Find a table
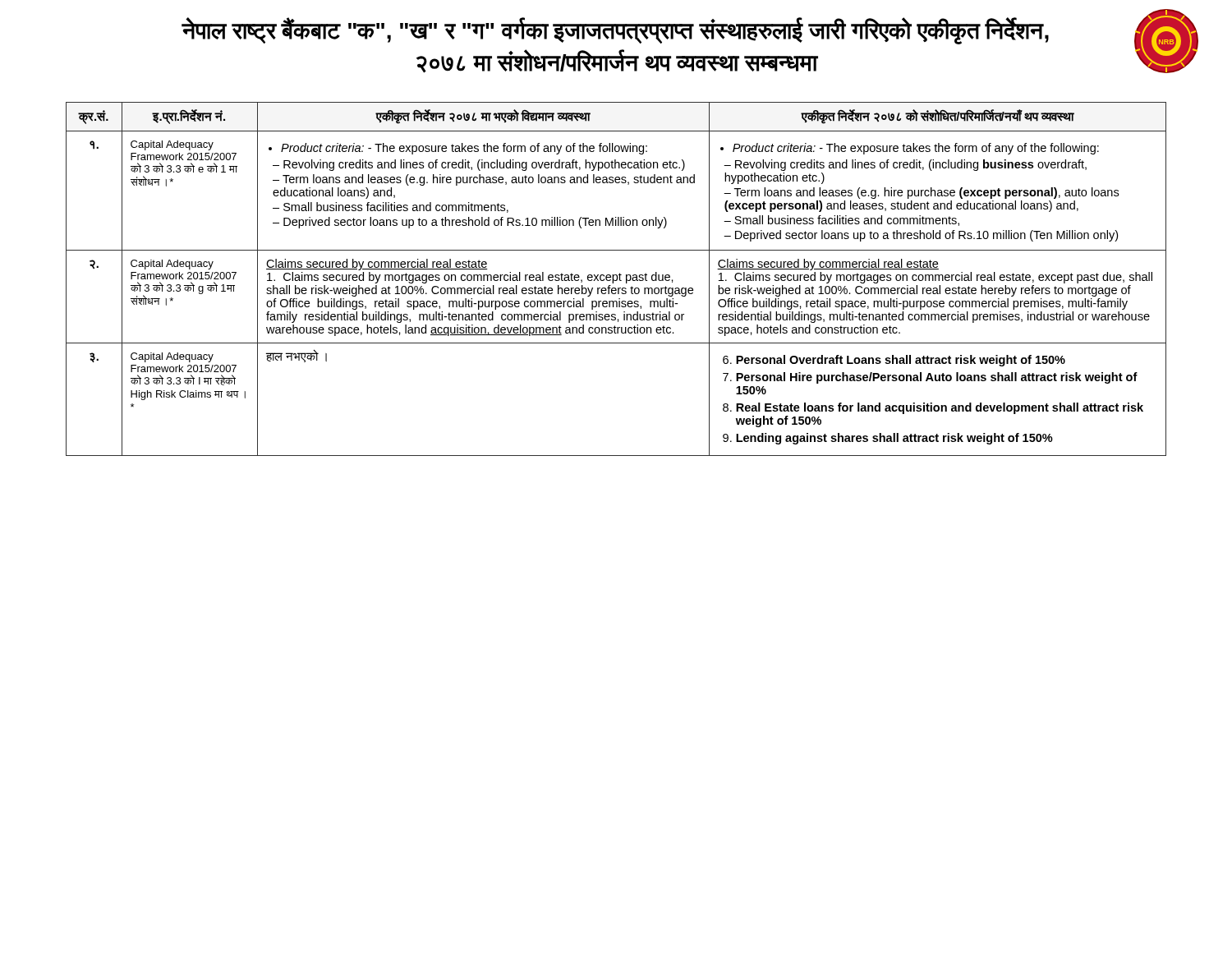Screen dimensions: 953x1232 pyautogui.click(x=616, y=279)
